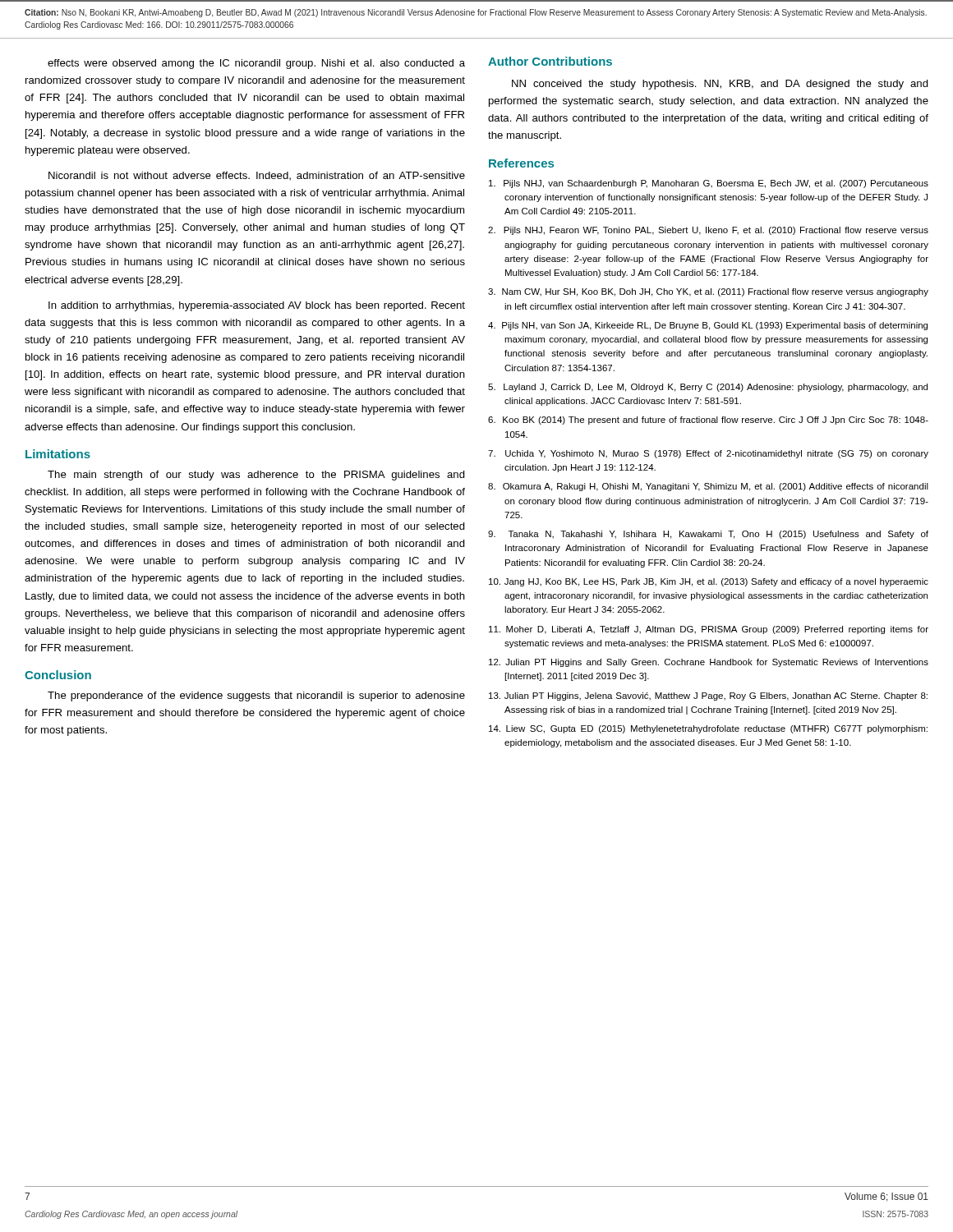Point to the text block starting "13. Julian PT Higgins, Jelena Savović,"
The image size is (953, 1232).
pyautogui.click(x=708, y=702)
